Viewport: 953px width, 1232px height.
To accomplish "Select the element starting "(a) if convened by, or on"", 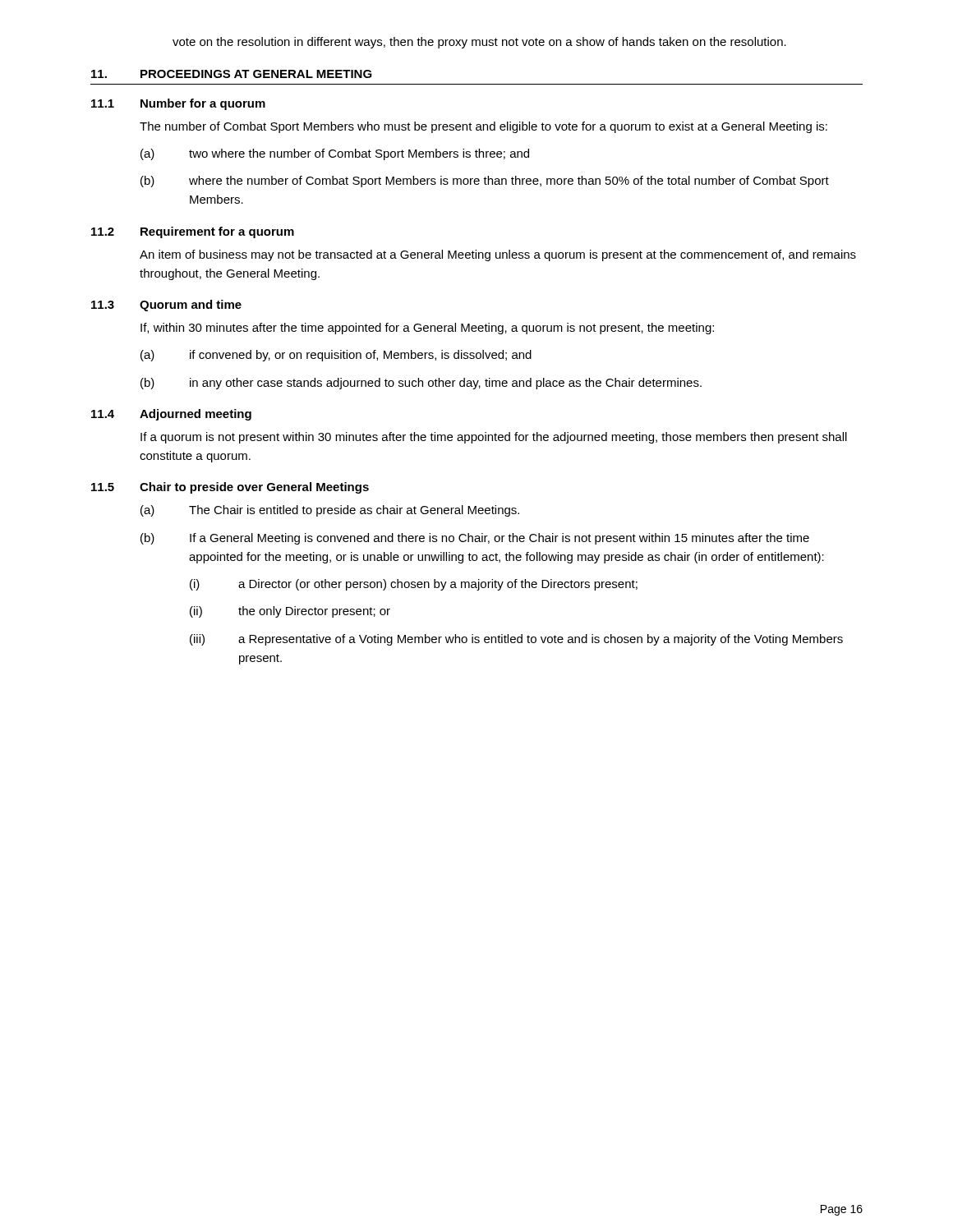I will [501, 355].
